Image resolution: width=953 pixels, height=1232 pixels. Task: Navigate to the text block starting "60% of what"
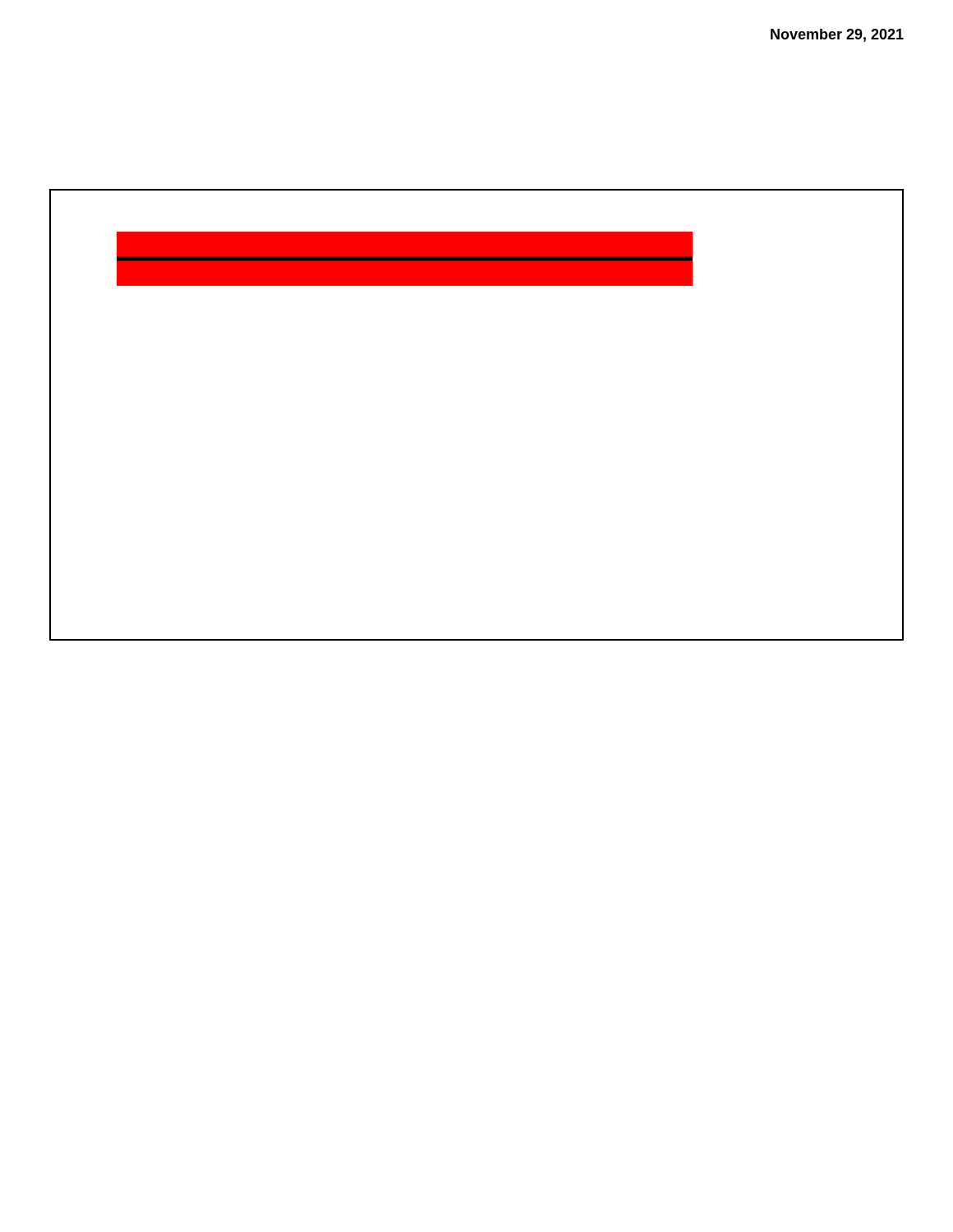tap(405, 259)
